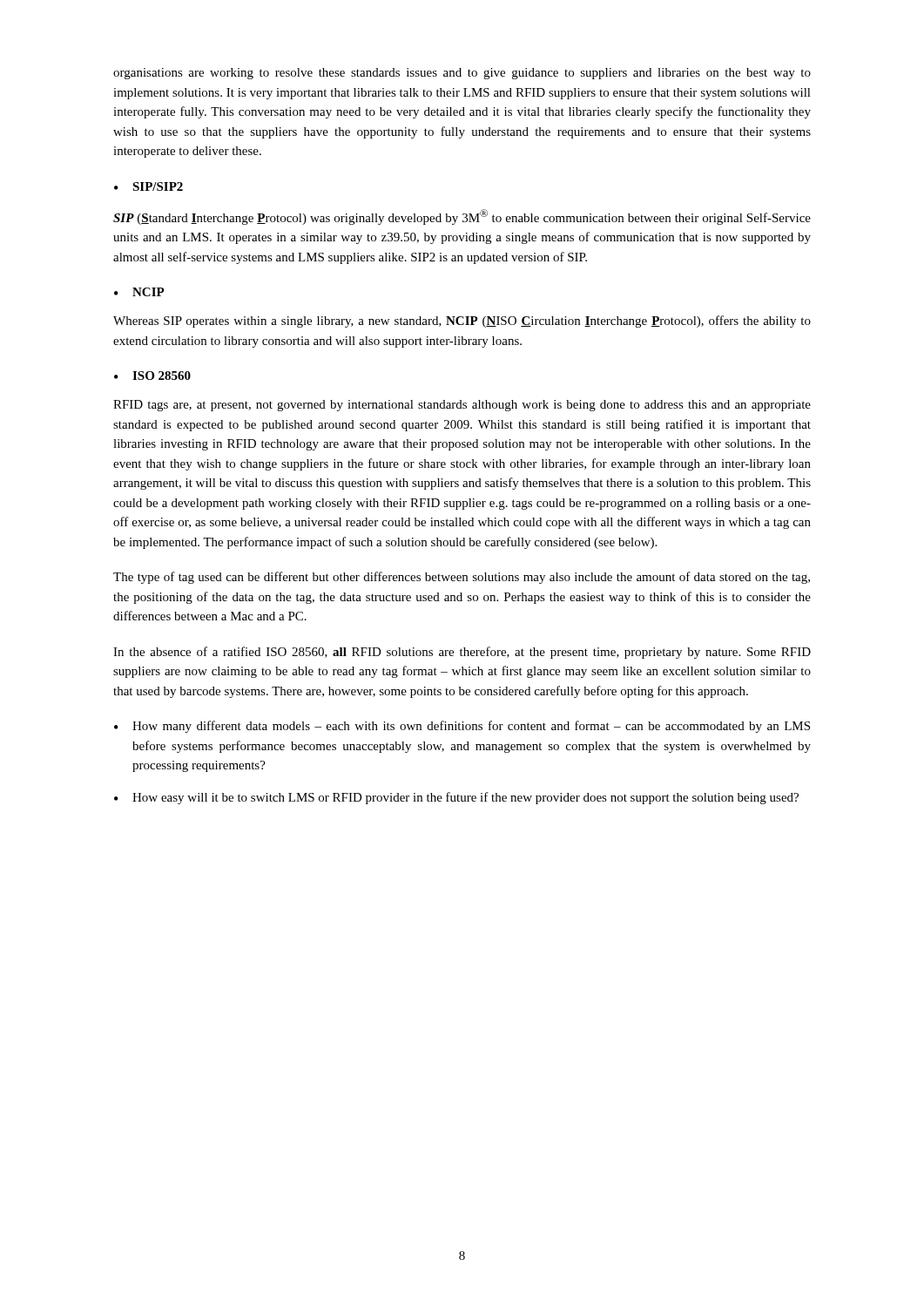Click on the passage starting "The type of tag used can be"
924x1307 pixels.
462,597
